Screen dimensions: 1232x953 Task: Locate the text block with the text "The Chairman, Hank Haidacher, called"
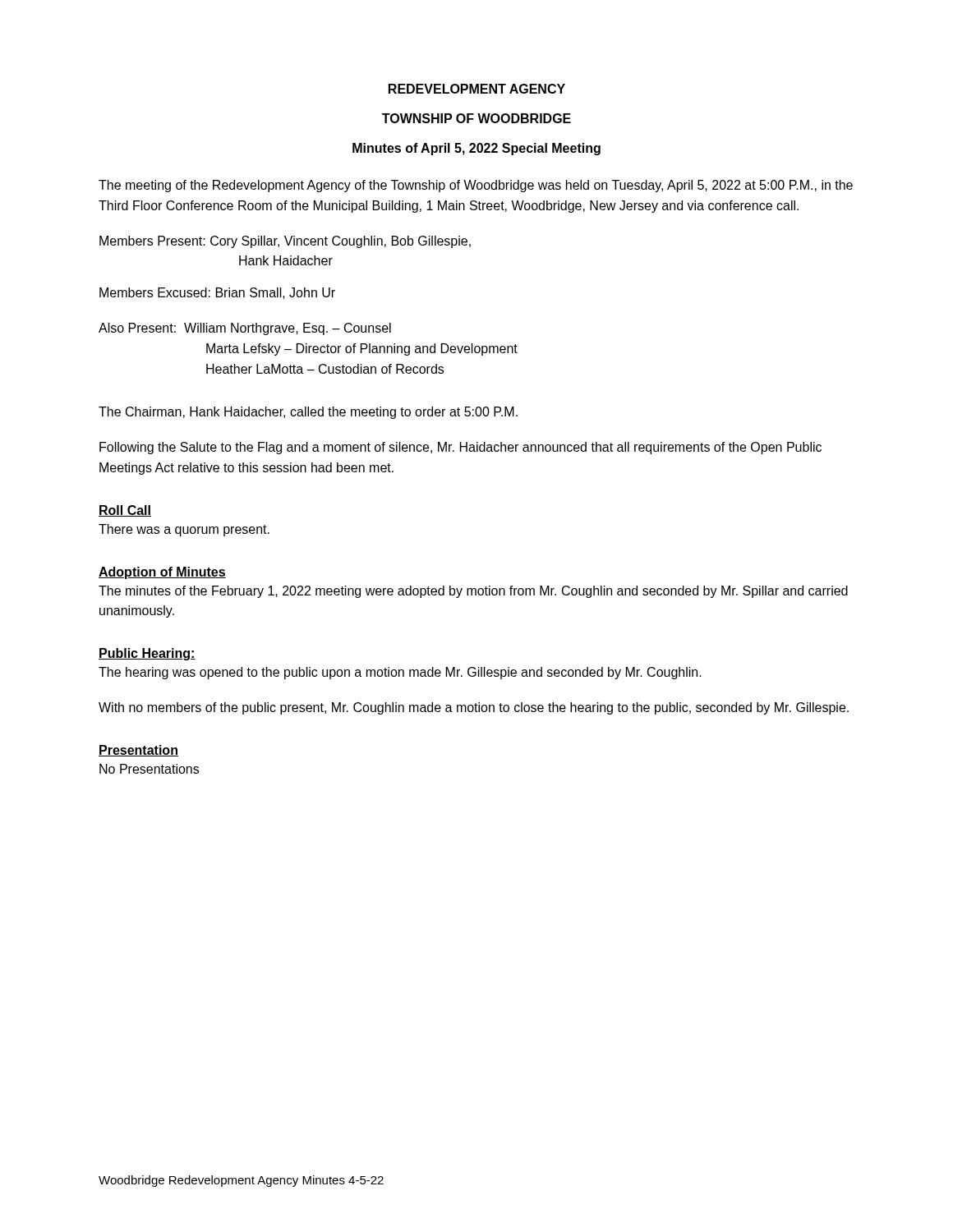click(308, 412)
